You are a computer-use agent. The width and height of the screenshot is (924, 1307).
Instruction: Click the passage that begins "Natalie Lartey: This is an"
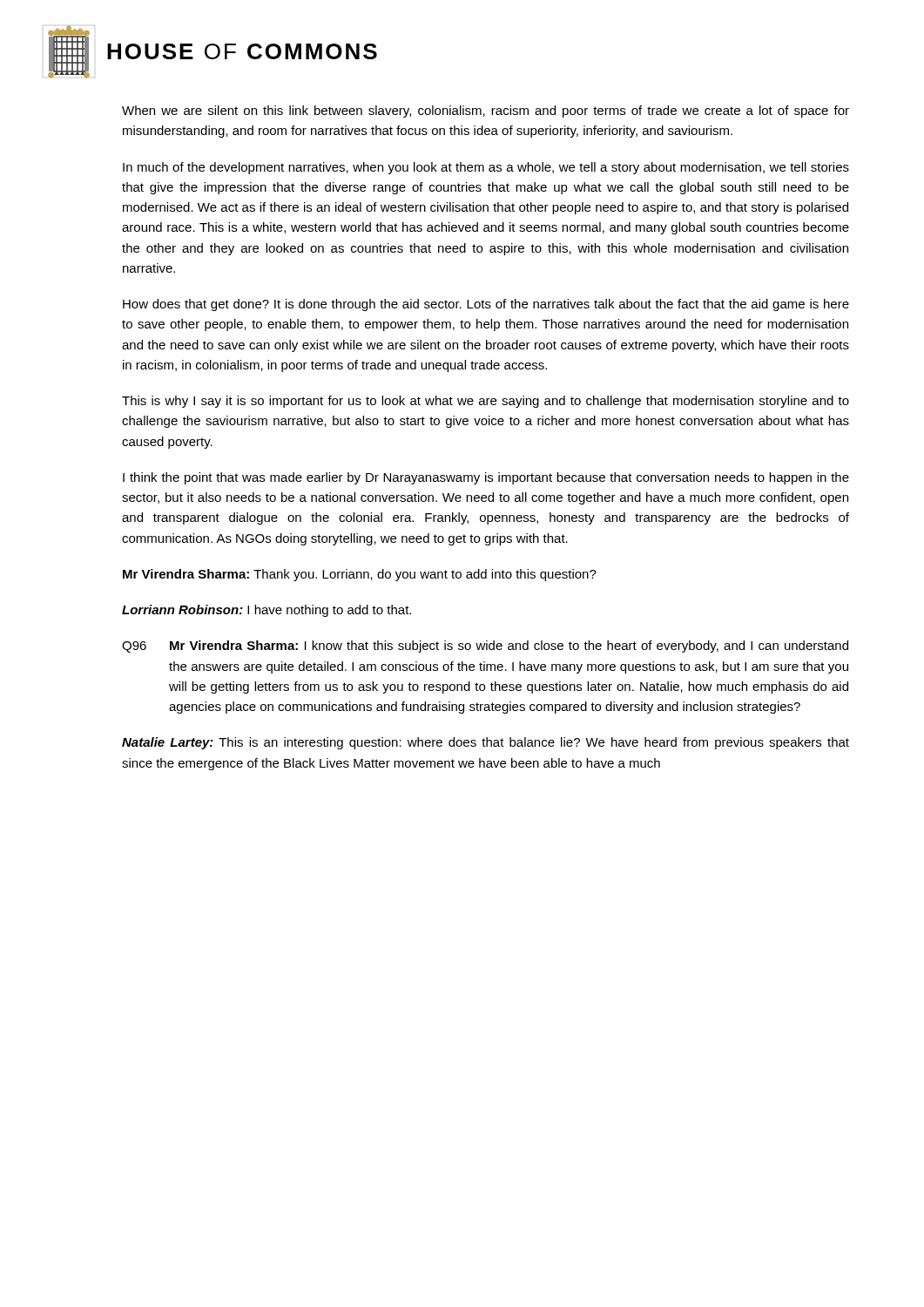tap(486, 752)
